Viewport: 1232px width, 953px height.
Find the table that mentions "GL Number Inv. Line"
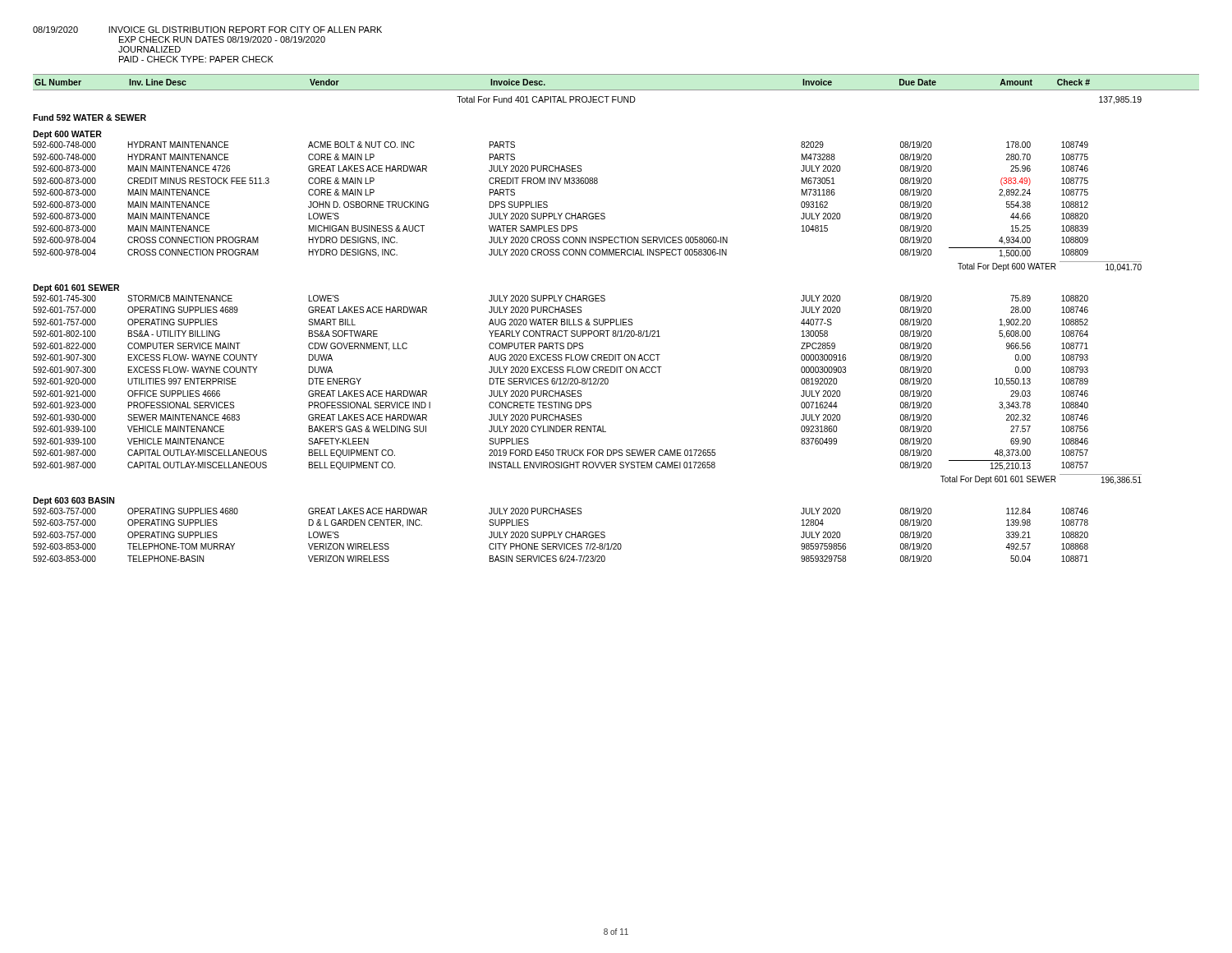(616, 320)
